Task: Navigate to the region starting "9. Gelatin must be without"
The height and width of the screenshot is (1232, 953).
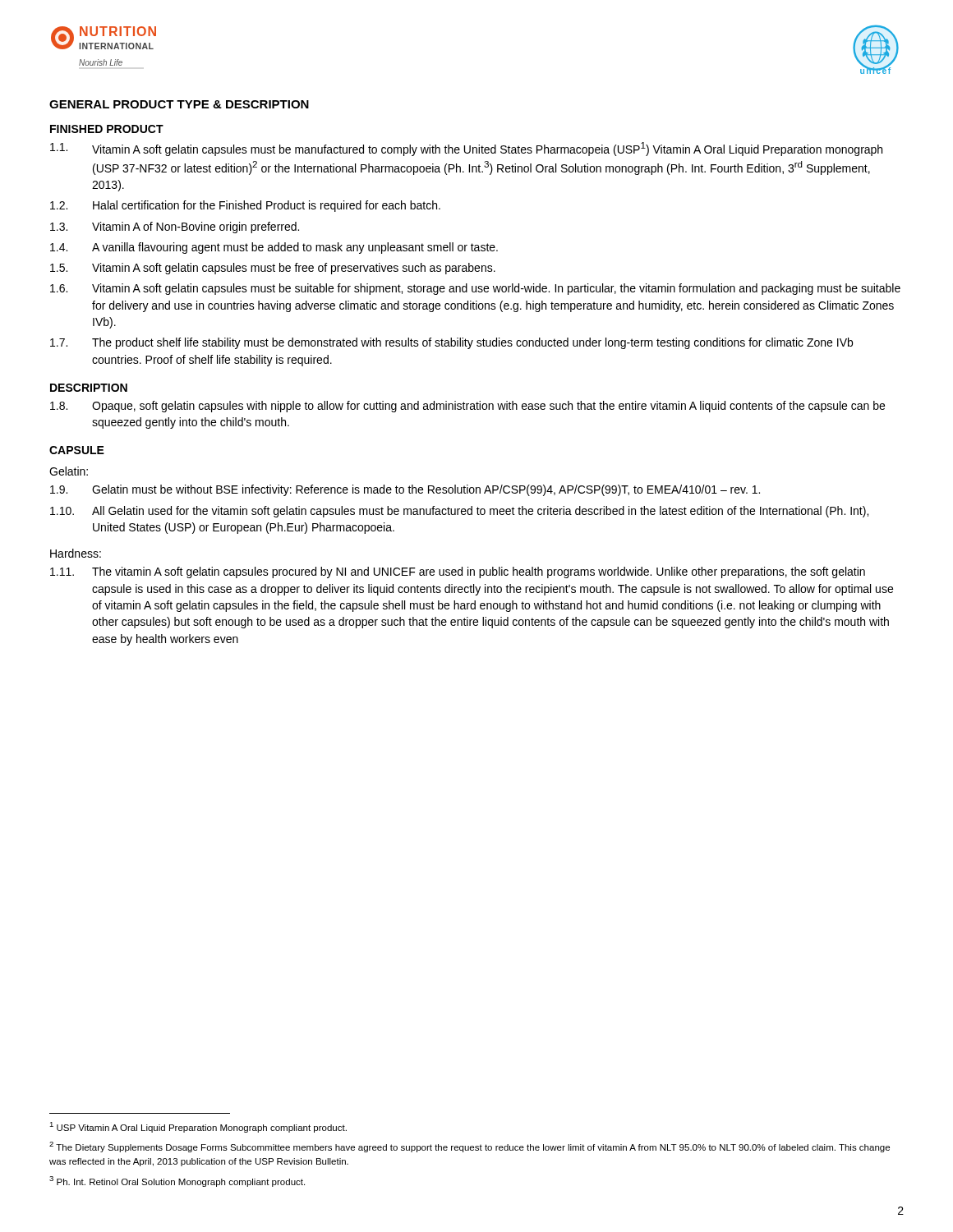Action: 476,490
